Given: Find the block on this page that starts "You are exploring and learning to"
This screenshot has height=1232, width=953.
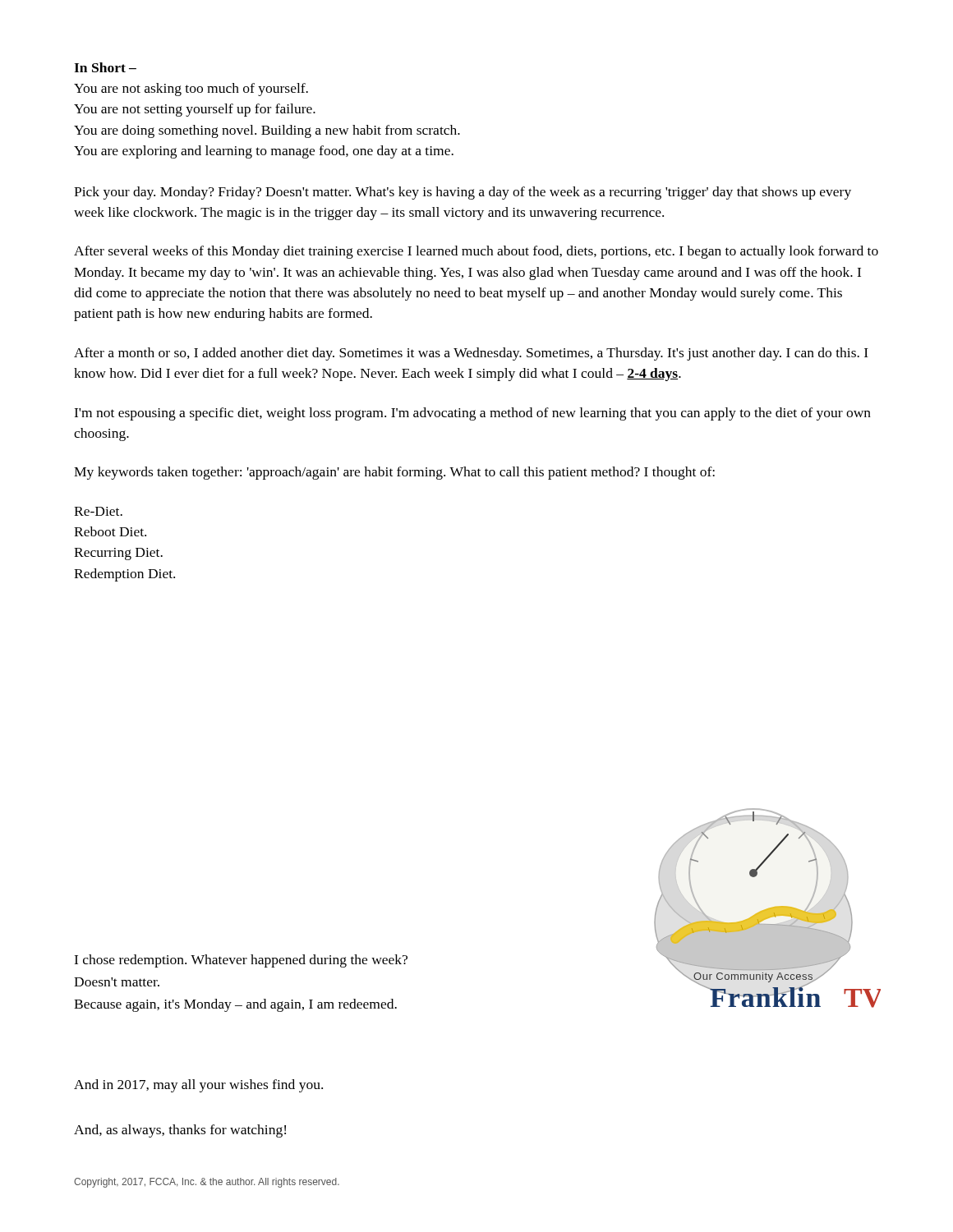Looking at the screenshot, I should [x=264, y=150].
